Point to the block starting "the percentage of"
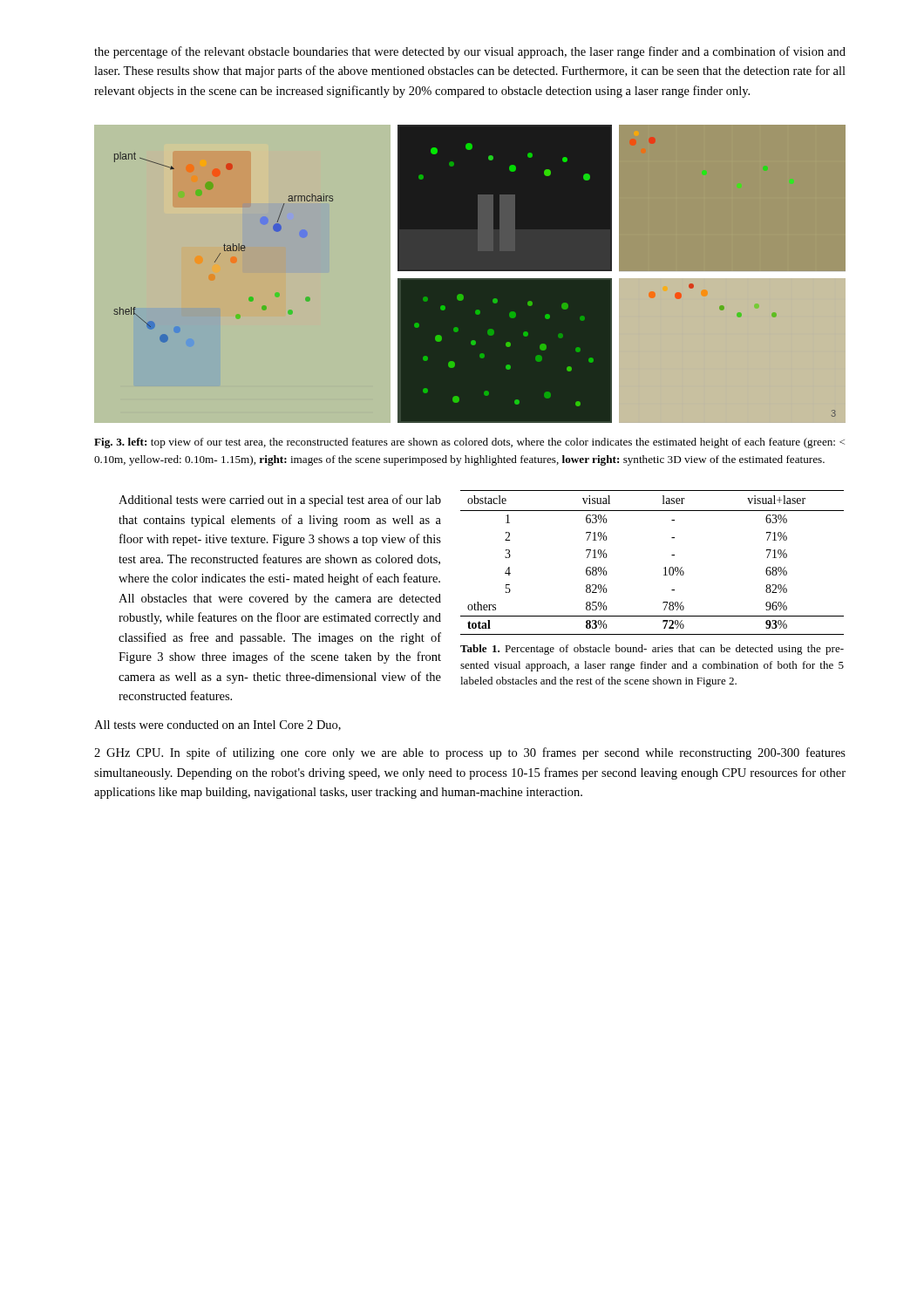The width and height of the screenshot is (924, 1308). pyautogui.click(x=470, y=71)
